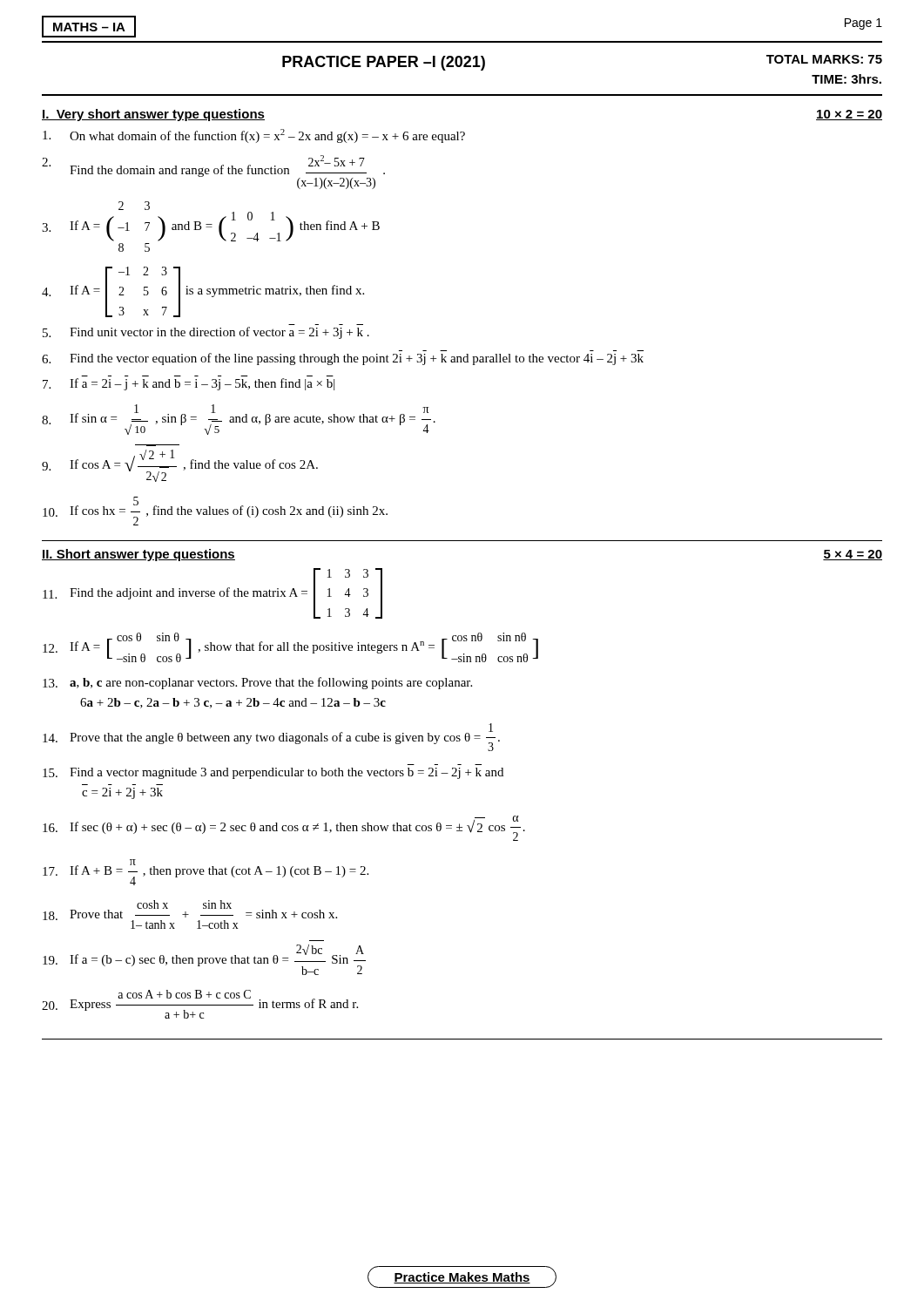
Task: Locate the list item that says "11. Find the adjoint and inverse of the"
Action: [x=212, y=593]
